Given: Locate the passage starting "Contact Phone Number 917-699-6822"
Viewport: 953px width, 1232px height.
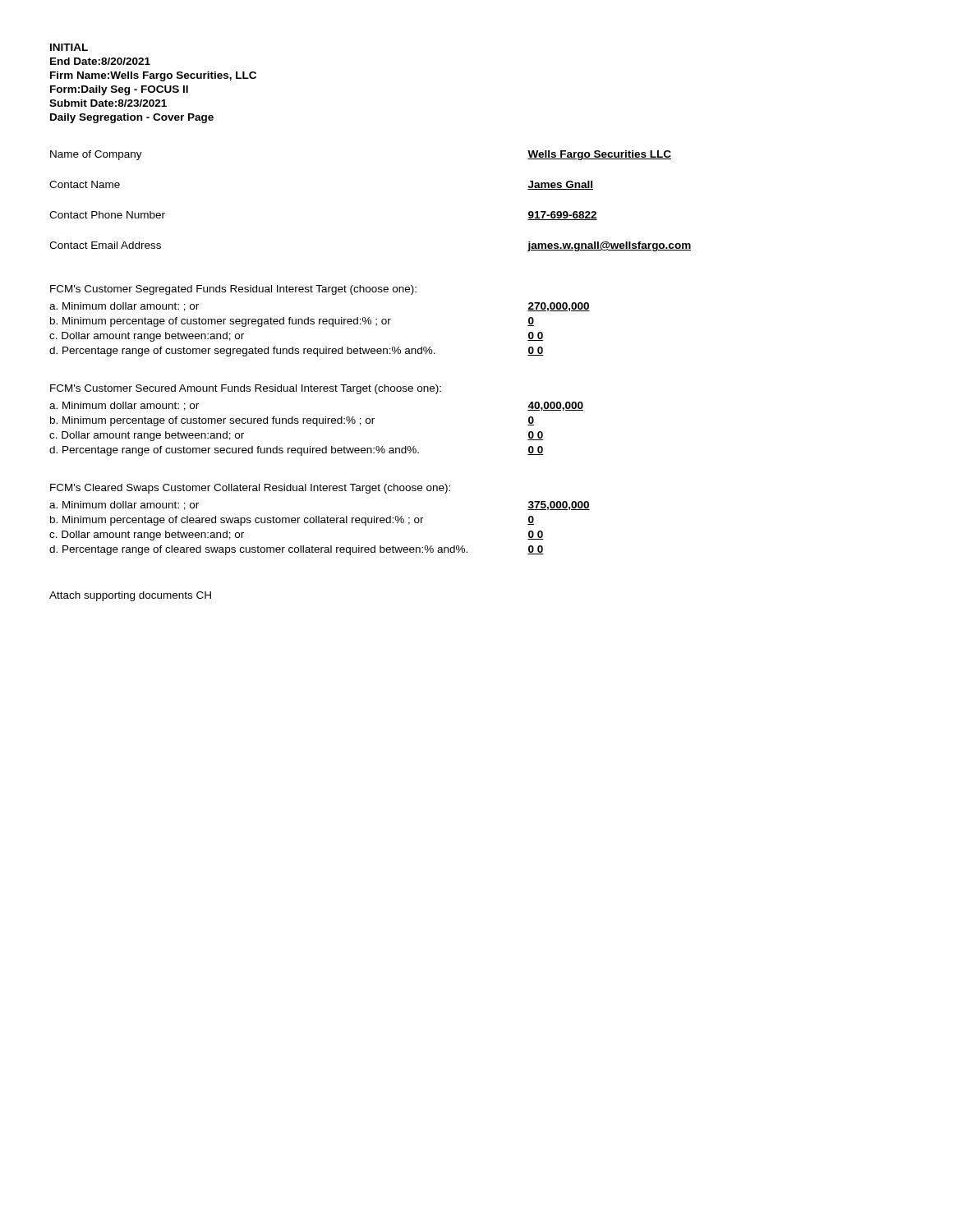Looking at the screenshot, I should [x=106, y=216].
